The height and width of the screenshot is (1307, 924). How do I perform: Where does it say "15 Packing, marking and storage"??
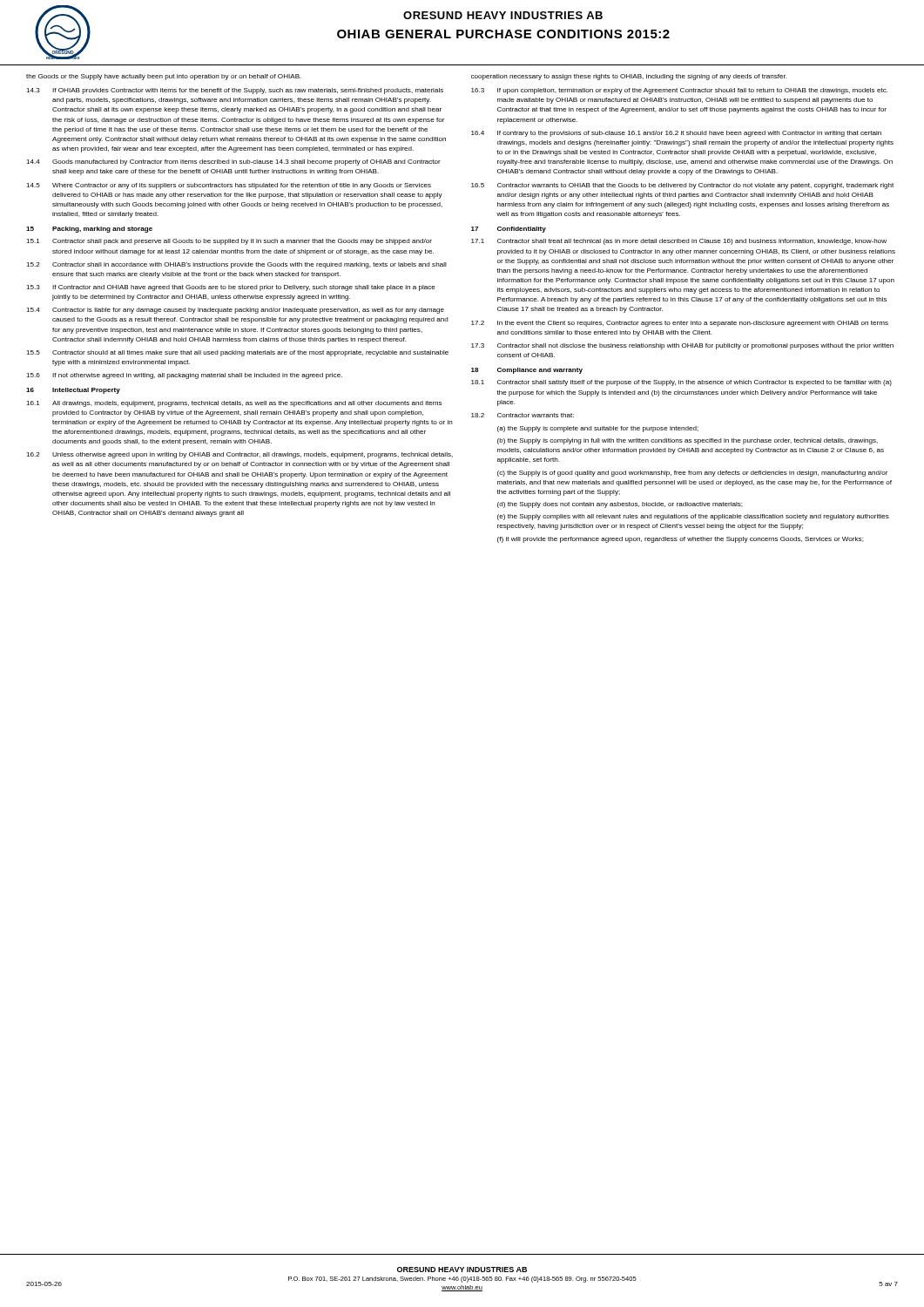pyautogui.click(x=89, y=229)
